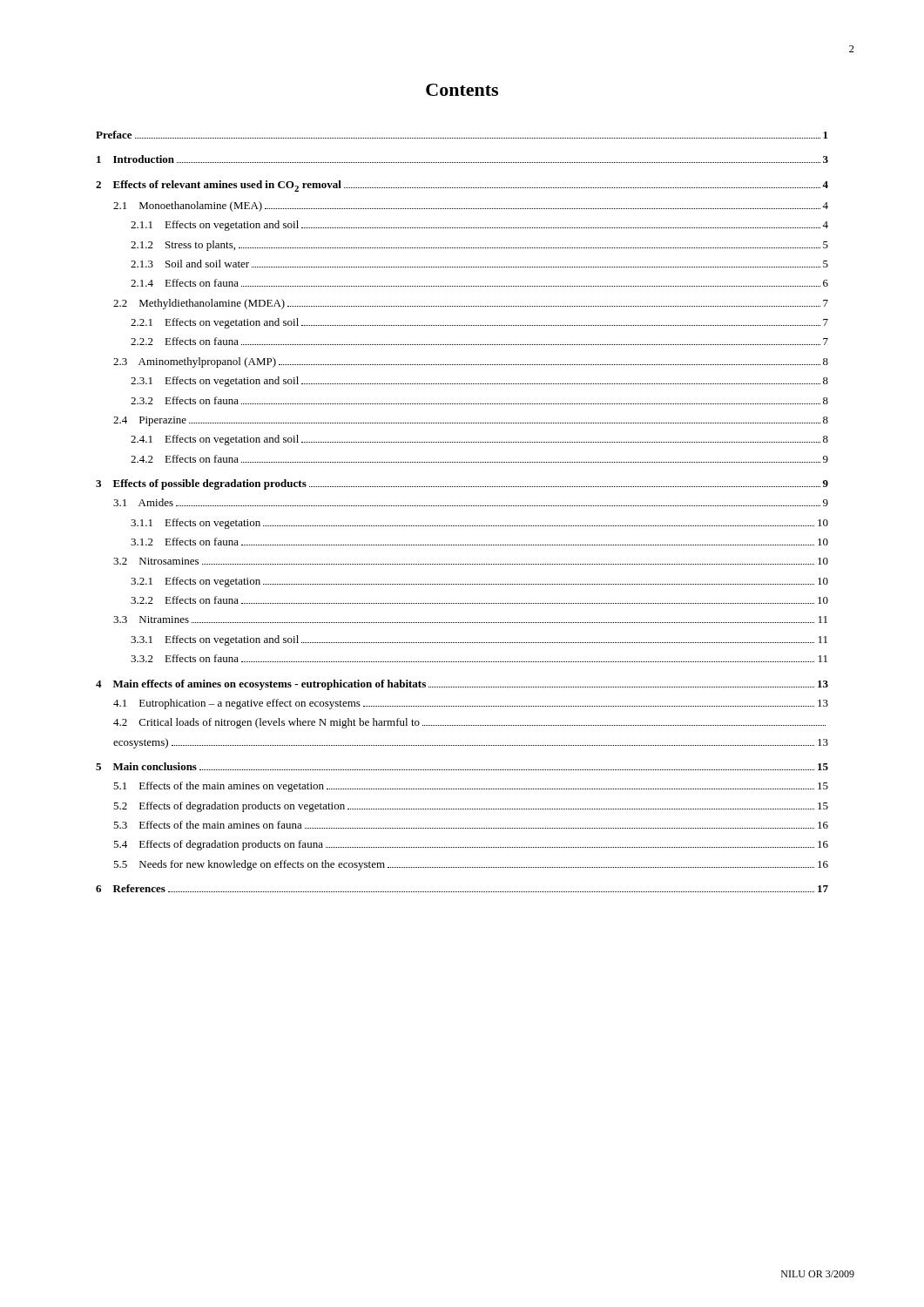924x1307 pixels.
Task: Select the list item that reads "4 Main effects of amines on"
Action: (462, 684)
